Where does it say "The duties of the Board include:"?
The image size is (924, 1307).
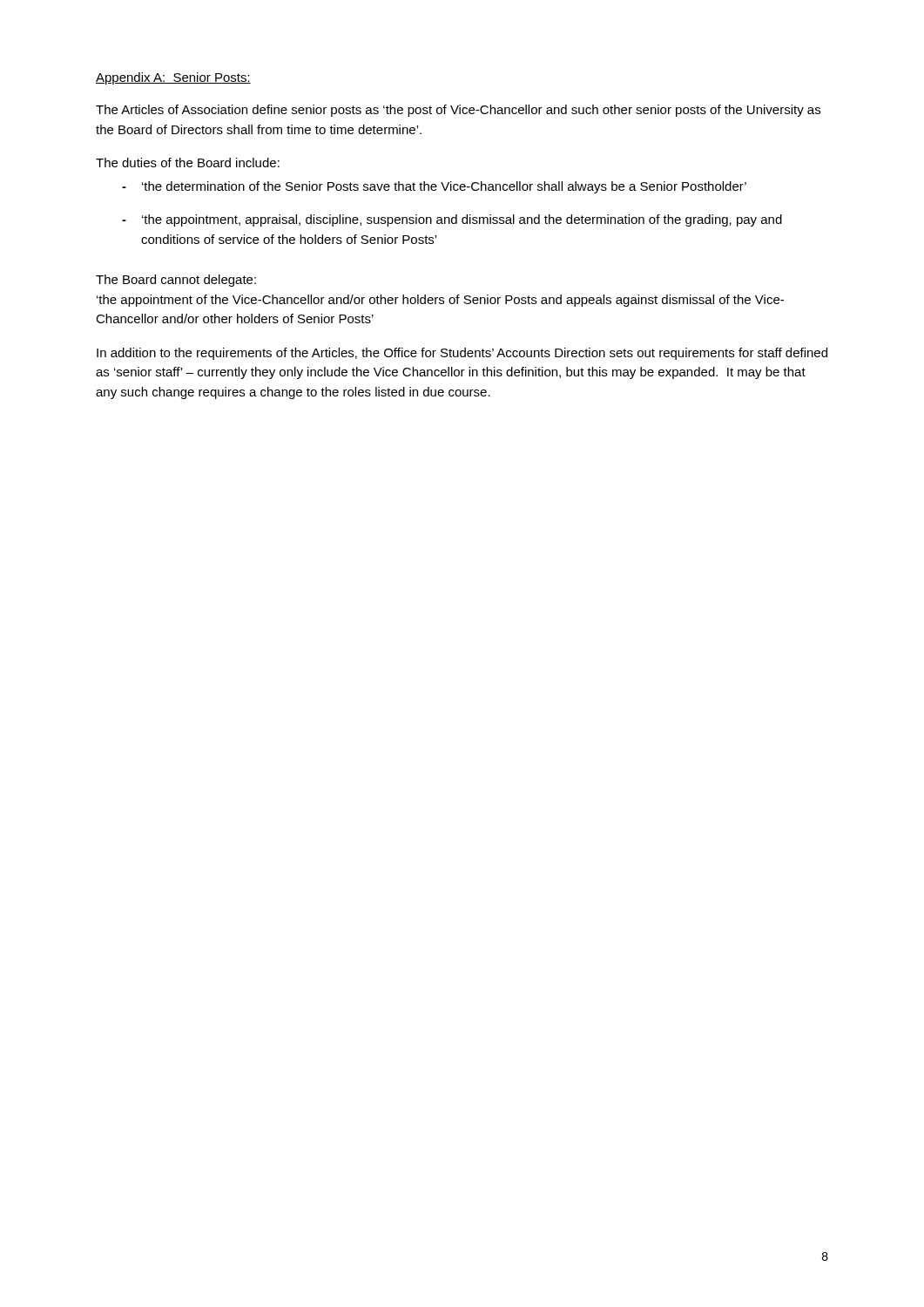click(x=188, y=163)
